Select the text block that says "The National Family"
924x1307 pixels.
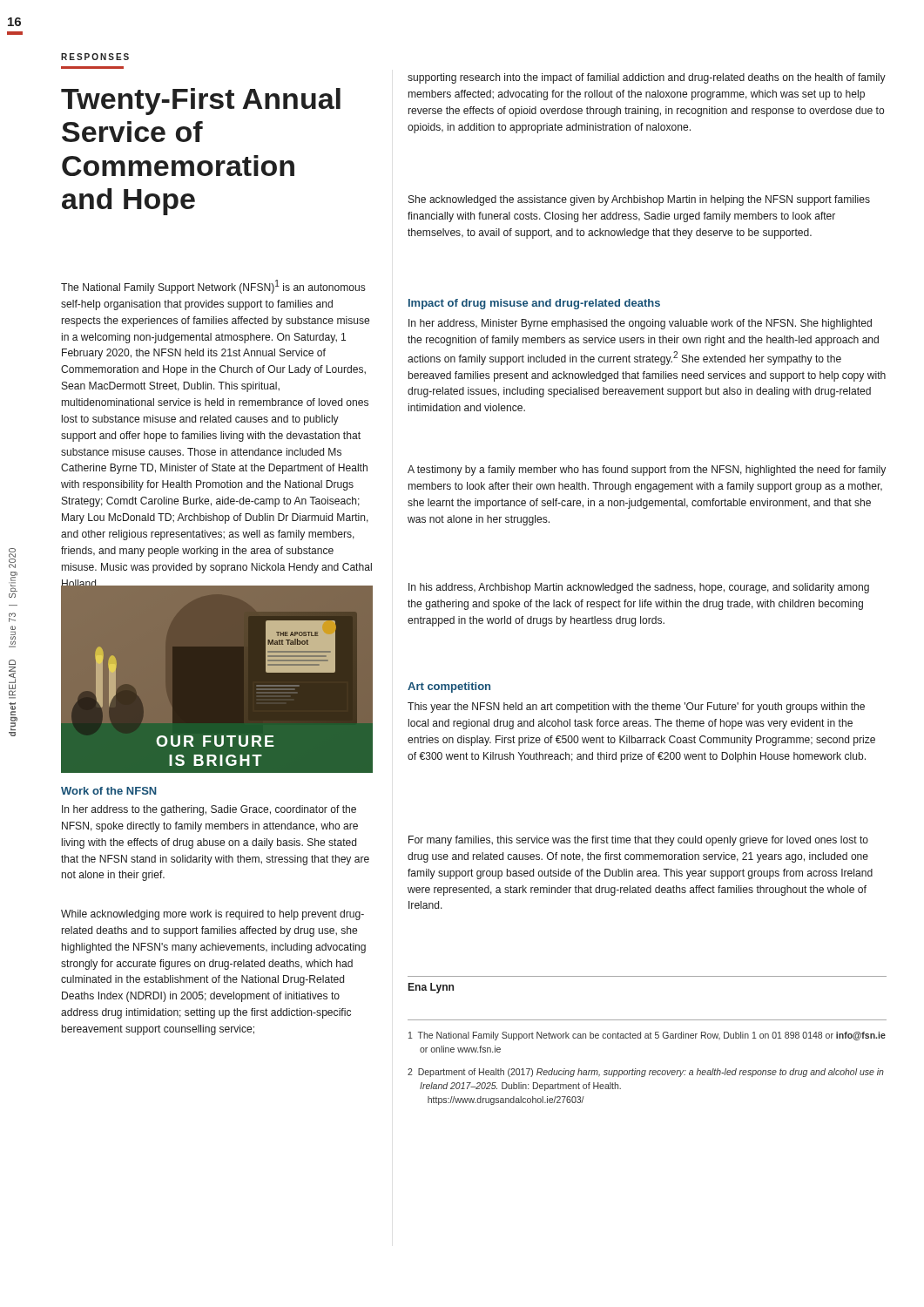[217, 434]
